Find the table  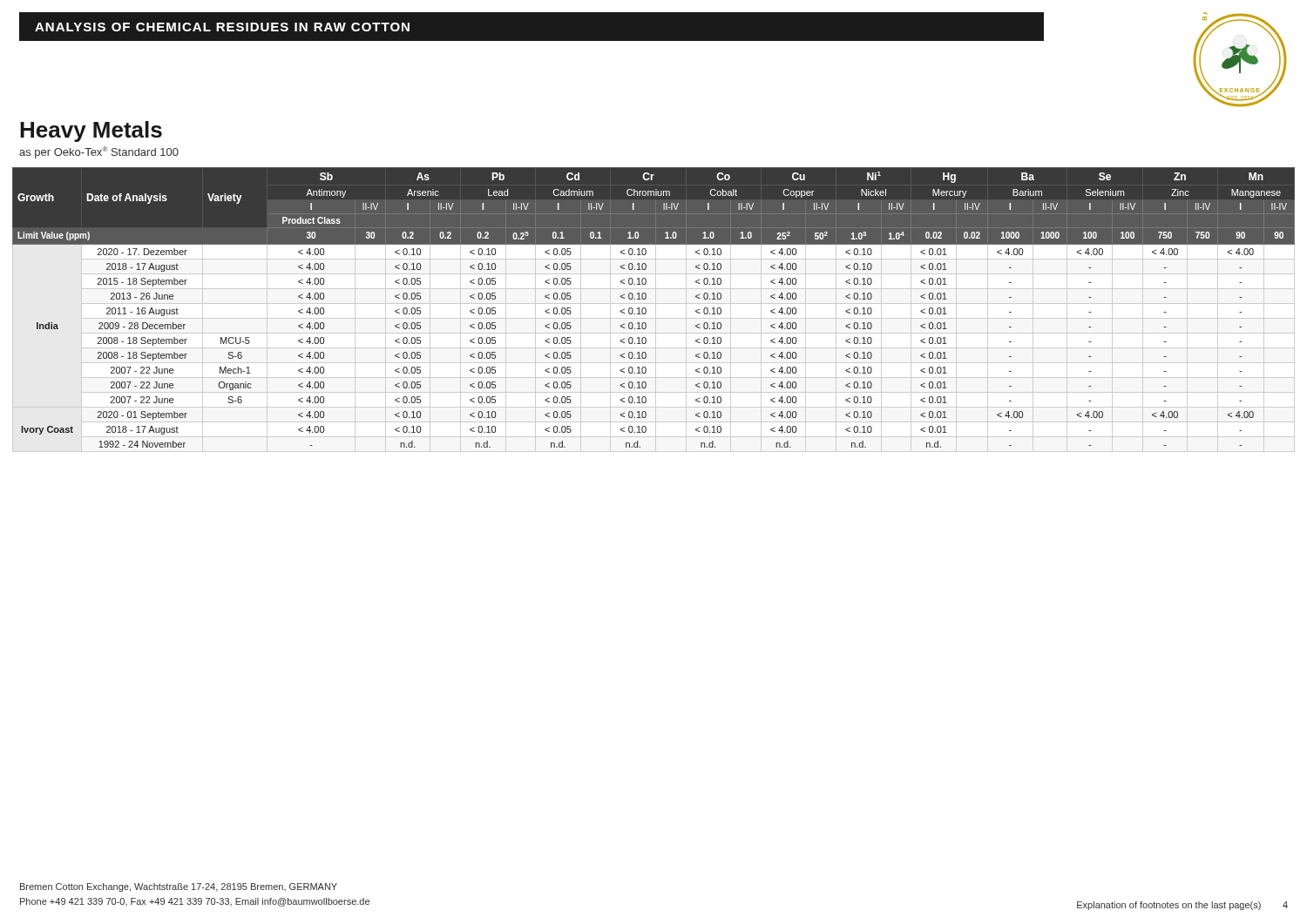(x=654, y=310)
